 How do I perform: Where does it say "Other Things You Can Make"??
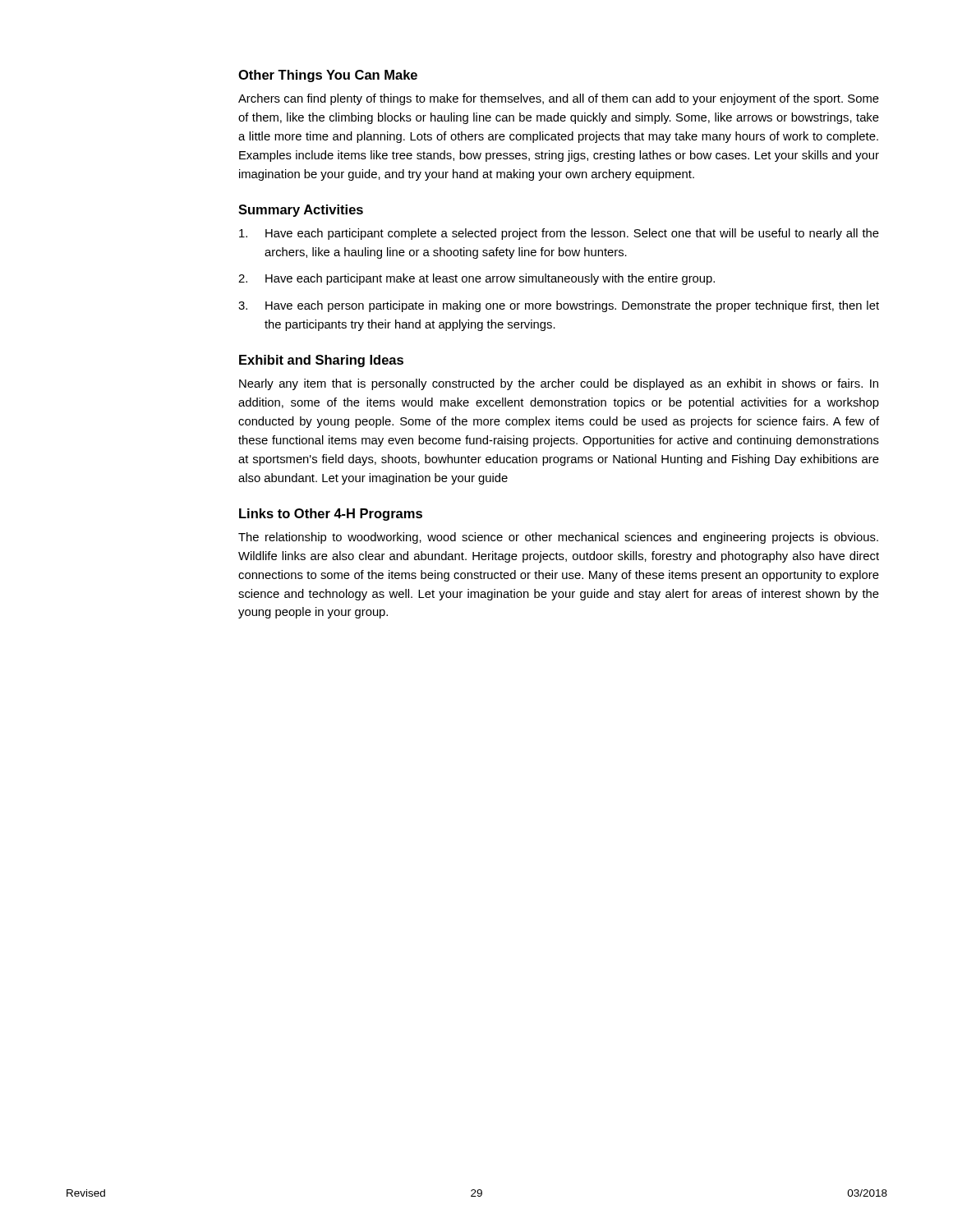[x=328, y=75]
